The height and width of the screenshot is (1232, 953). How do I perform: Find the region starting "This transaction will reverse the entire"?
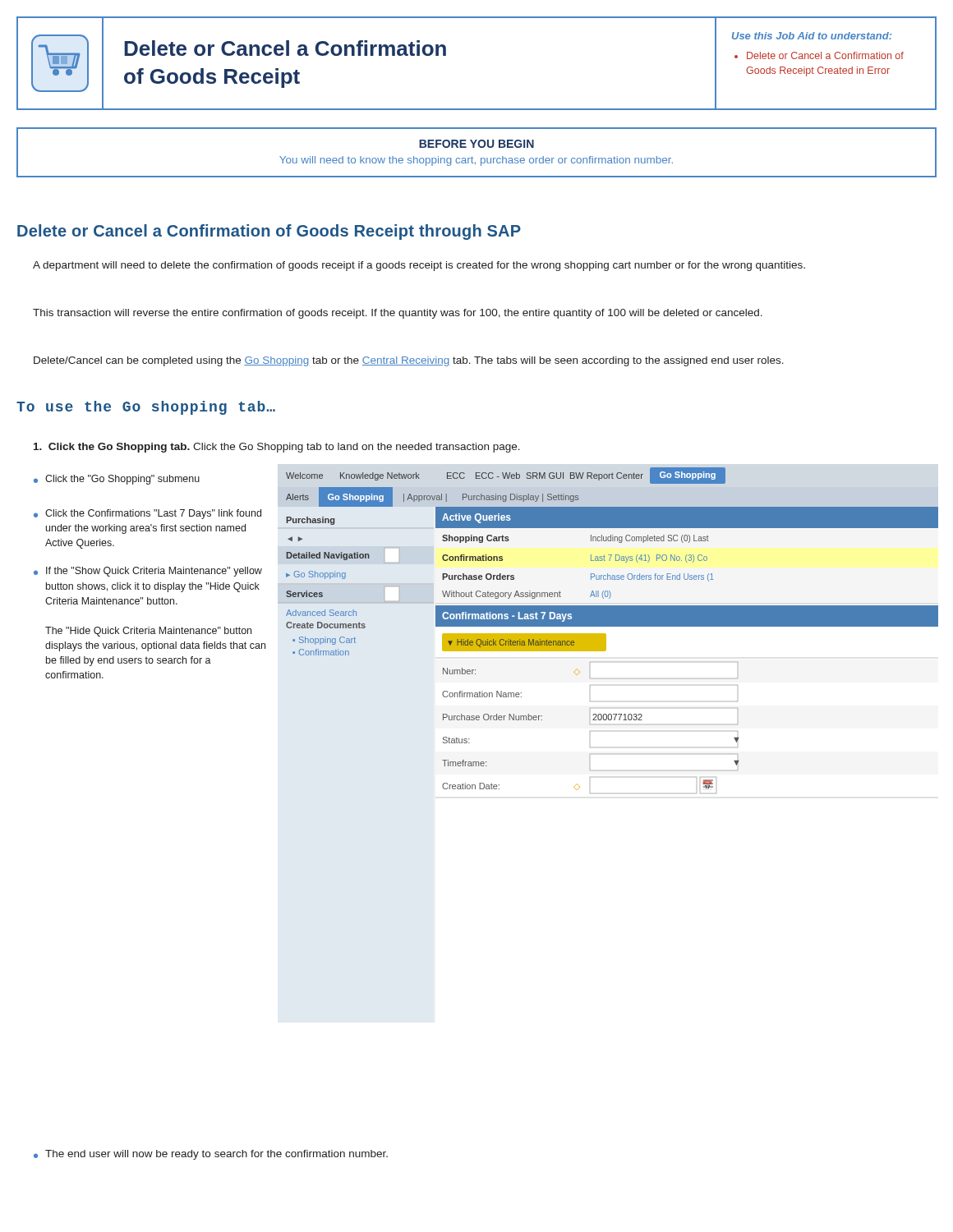pyautogui.click(x=398, y=313)
